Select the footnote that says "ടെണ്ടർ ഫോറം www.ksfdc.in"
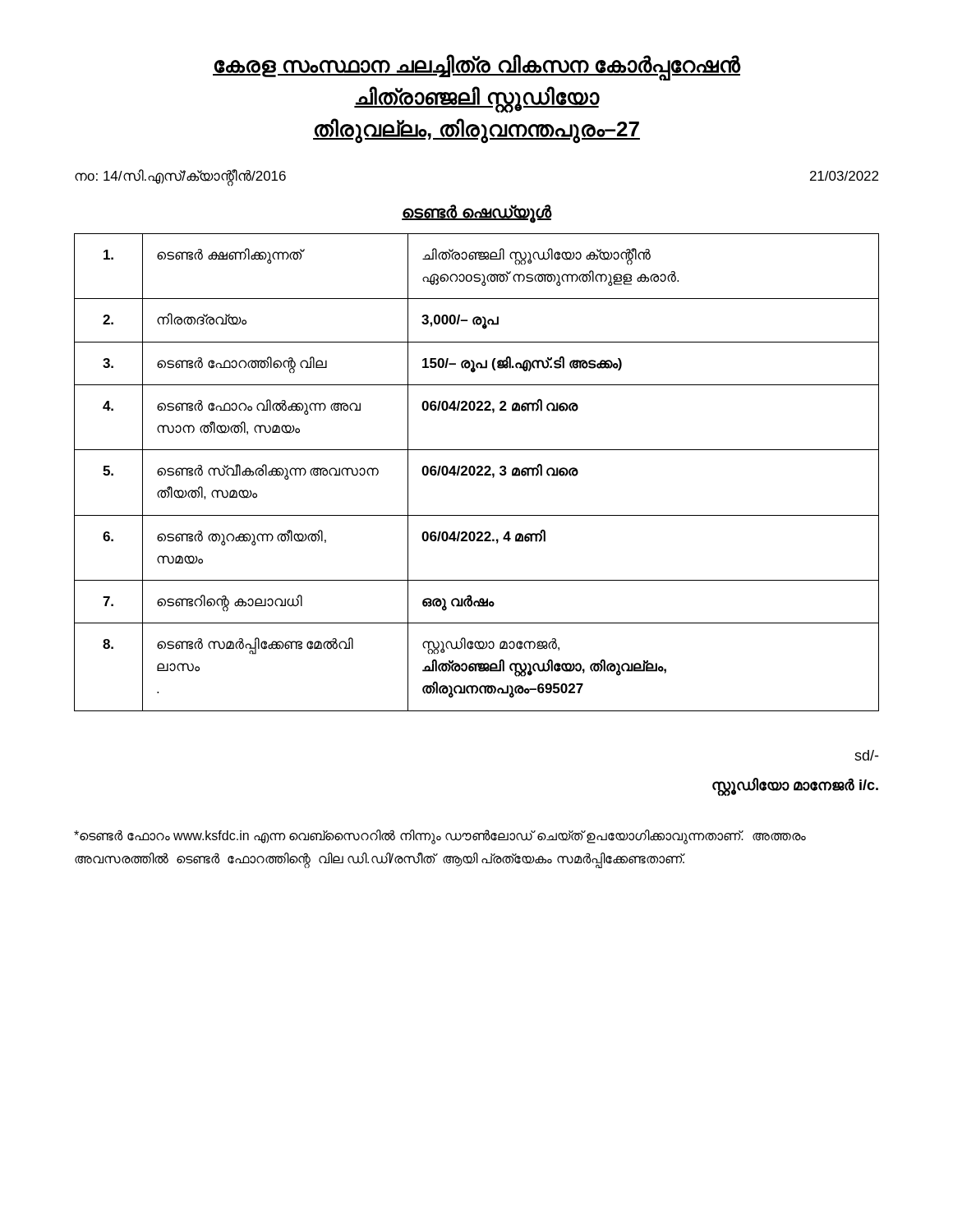Image resolution: width=953 pixels, height=1232 pixels. [x=442, y=847]
